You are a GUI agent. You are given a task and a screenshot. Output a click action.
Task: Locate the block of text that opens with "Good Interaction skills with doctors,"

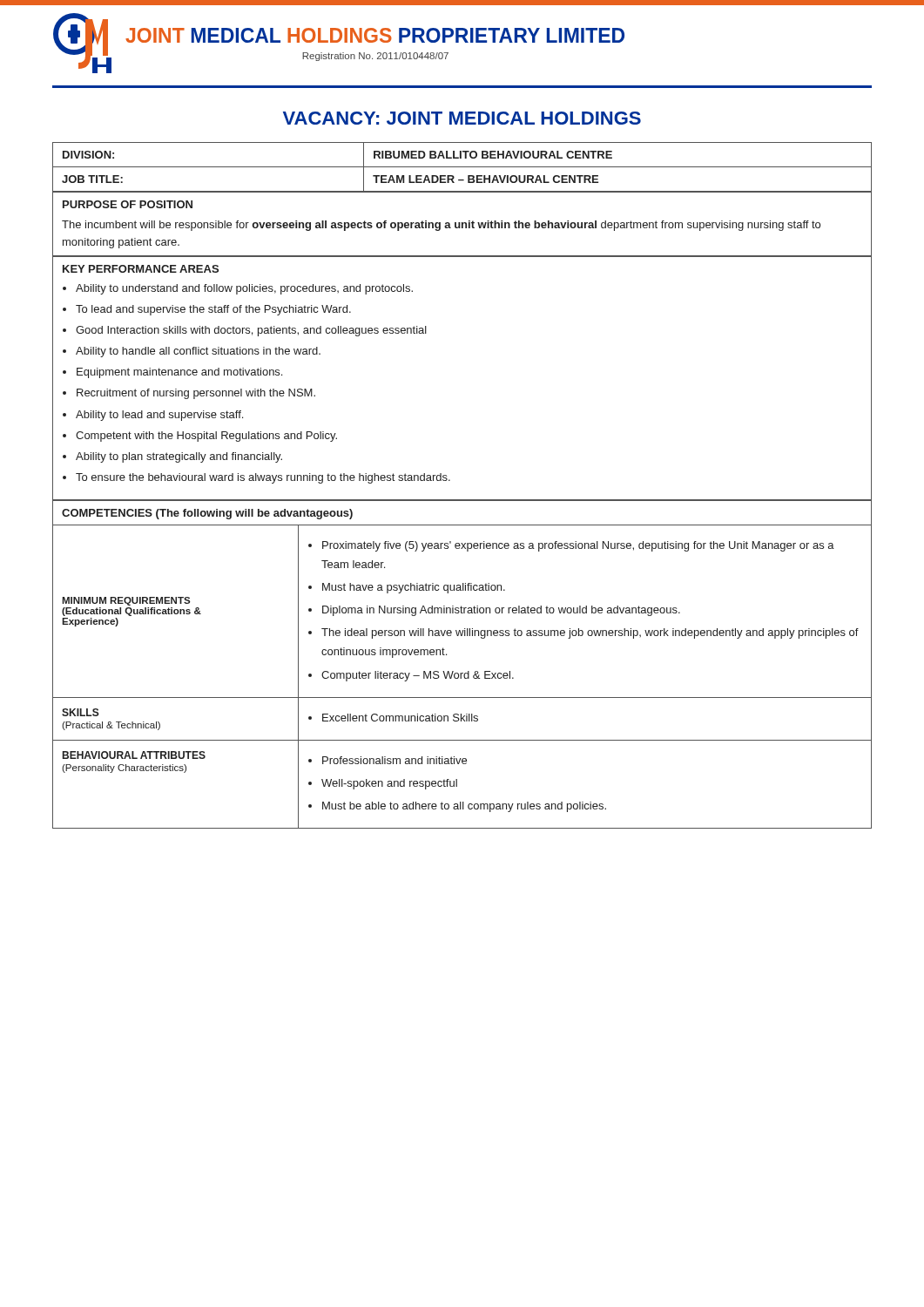pos(251,330)
